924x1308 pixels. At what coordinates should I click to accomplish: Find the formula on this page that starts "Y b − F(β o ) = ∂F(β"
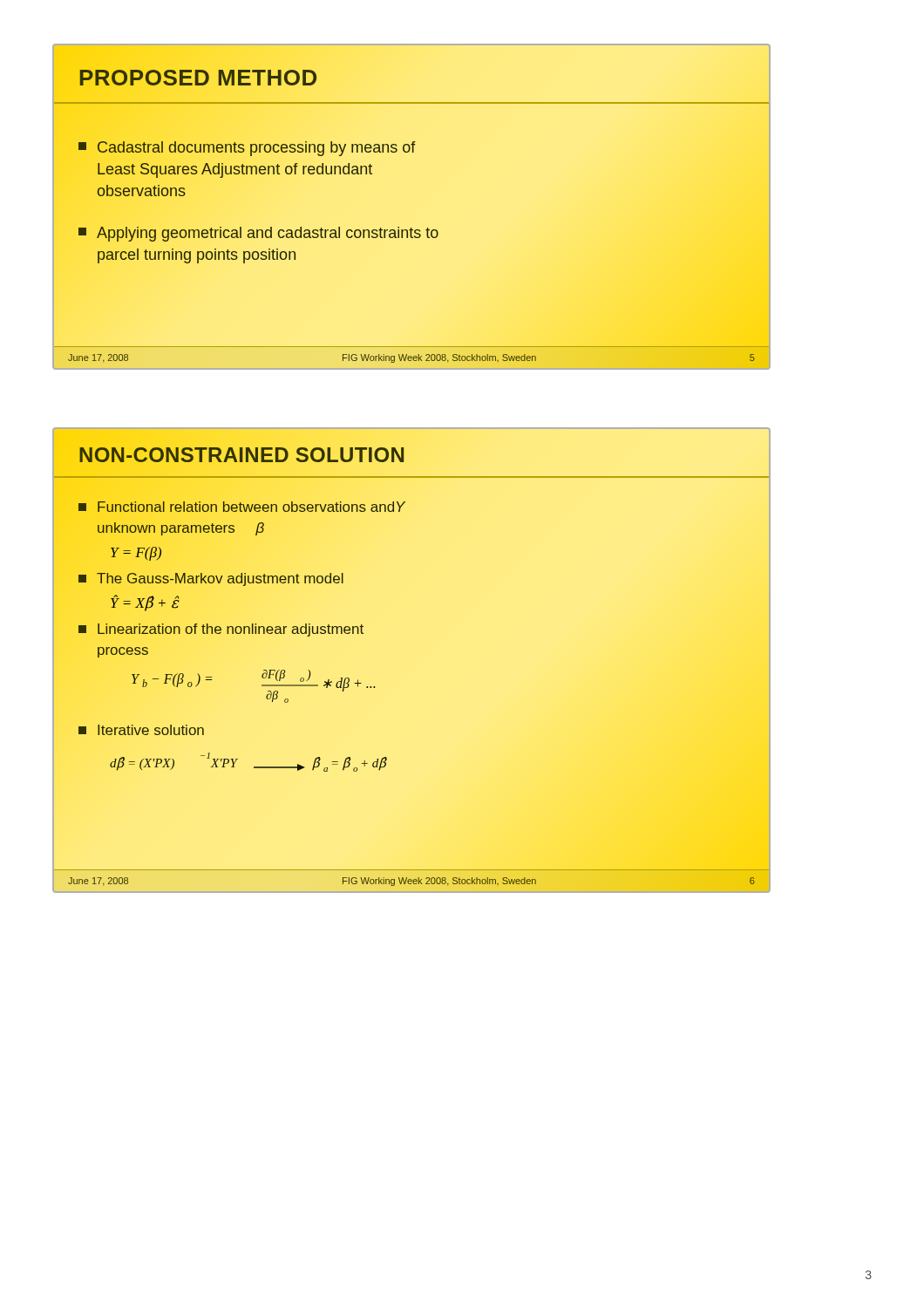click(x=292, y=688)
